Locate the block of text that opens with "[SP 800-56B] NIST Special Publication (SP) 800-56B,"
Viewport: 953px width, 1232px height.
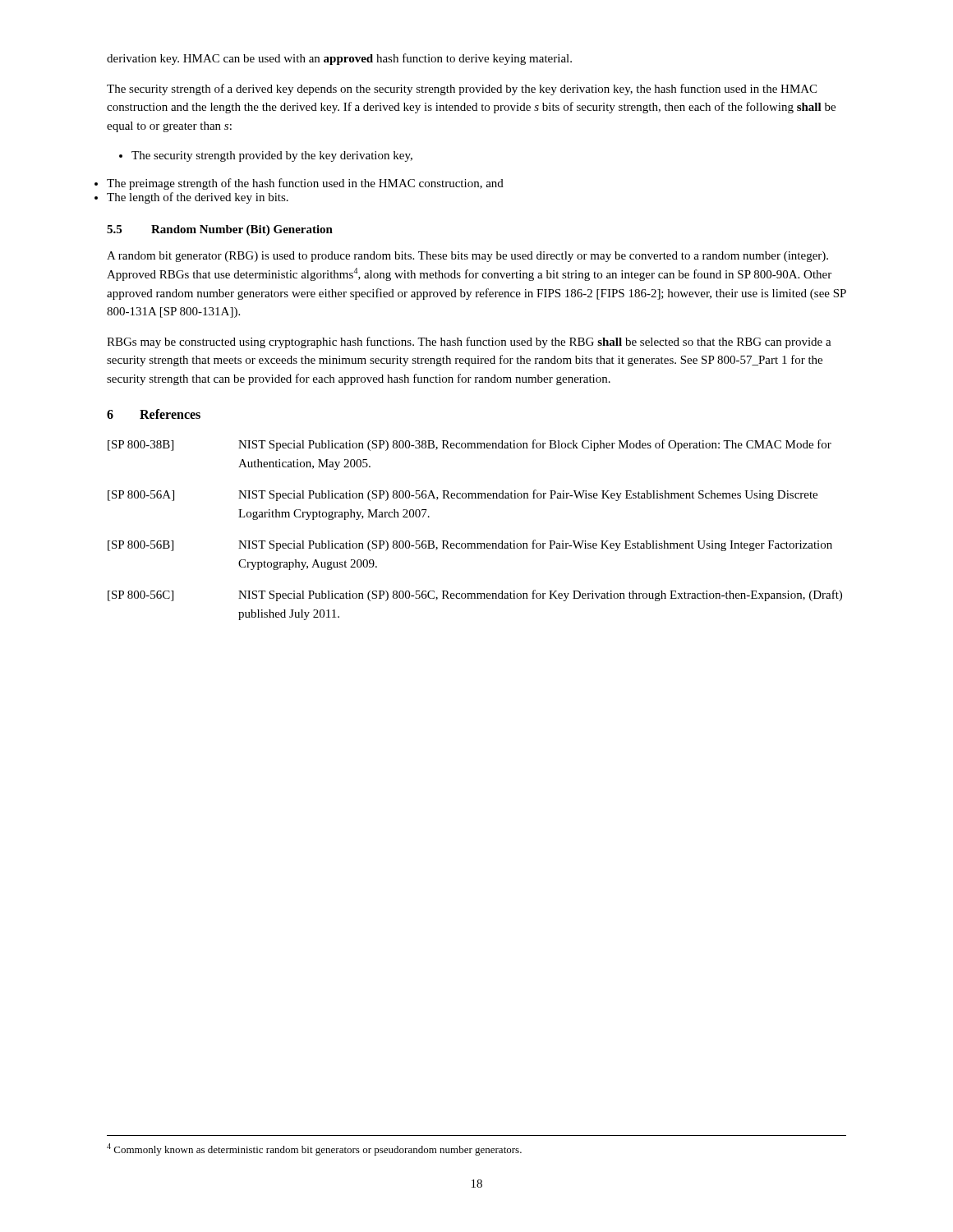476,554
